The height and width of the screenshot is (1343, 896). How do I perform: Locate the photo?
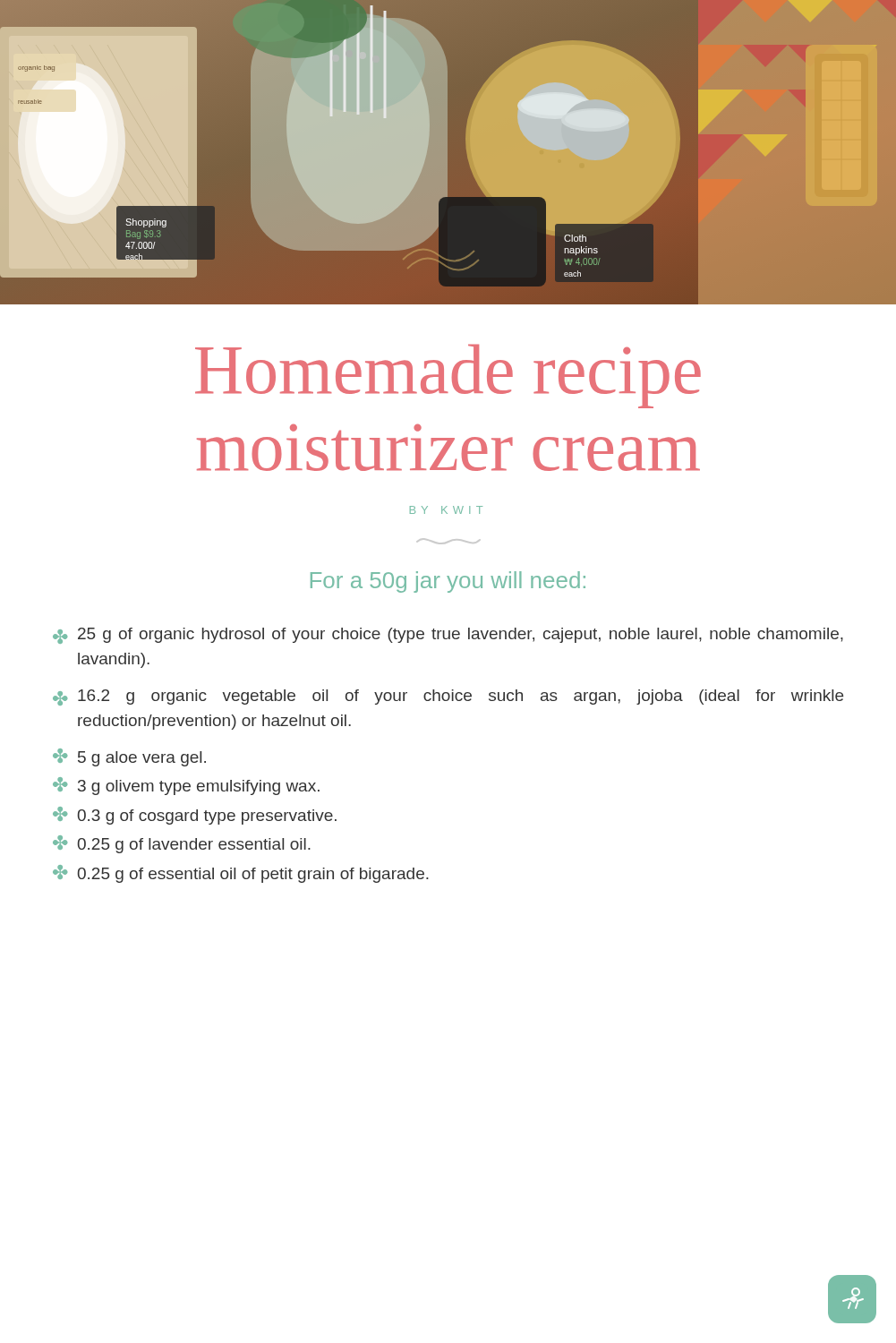[448, 152]
